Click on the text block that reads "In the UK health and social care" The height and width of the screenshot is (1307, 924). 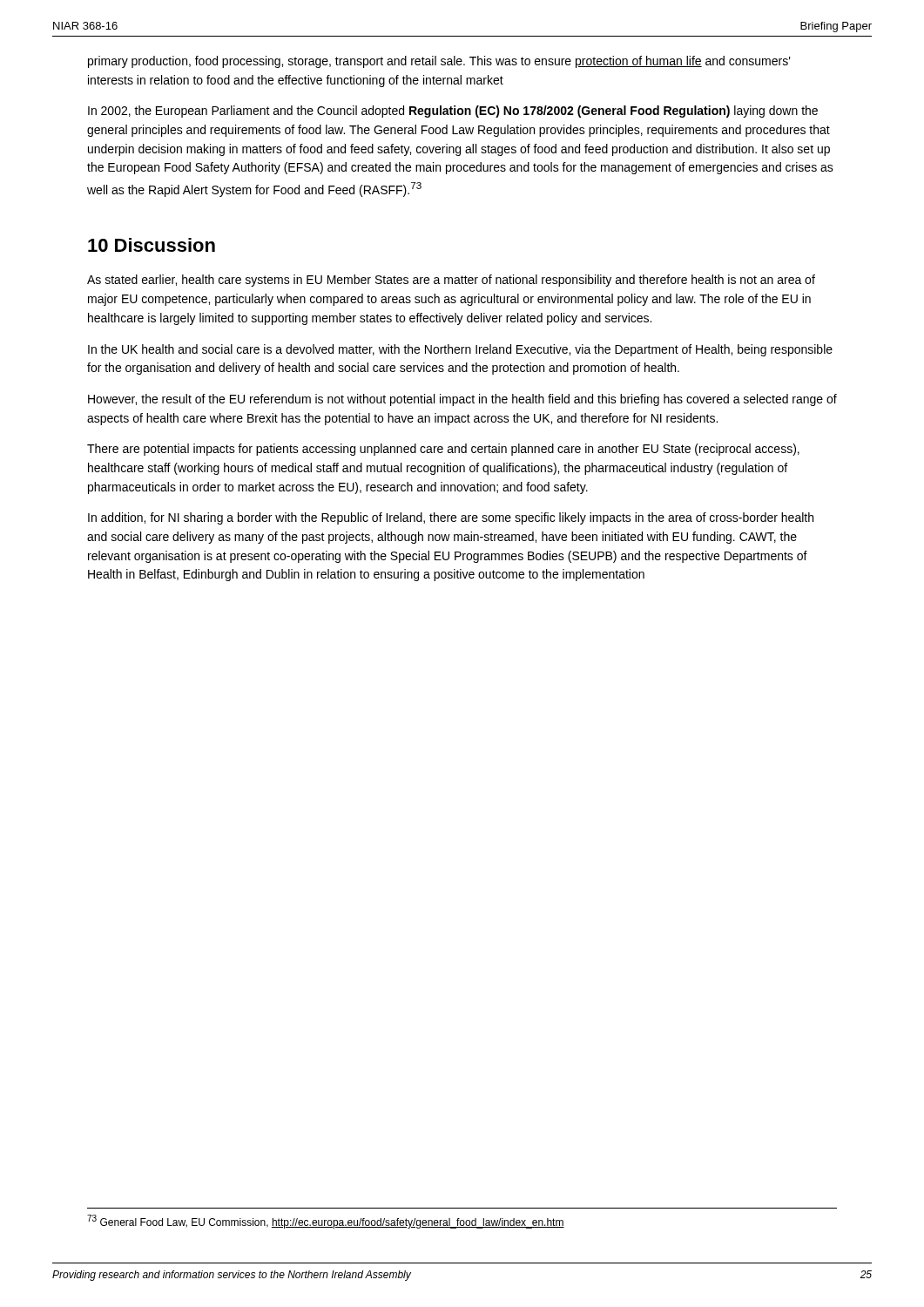460,358
